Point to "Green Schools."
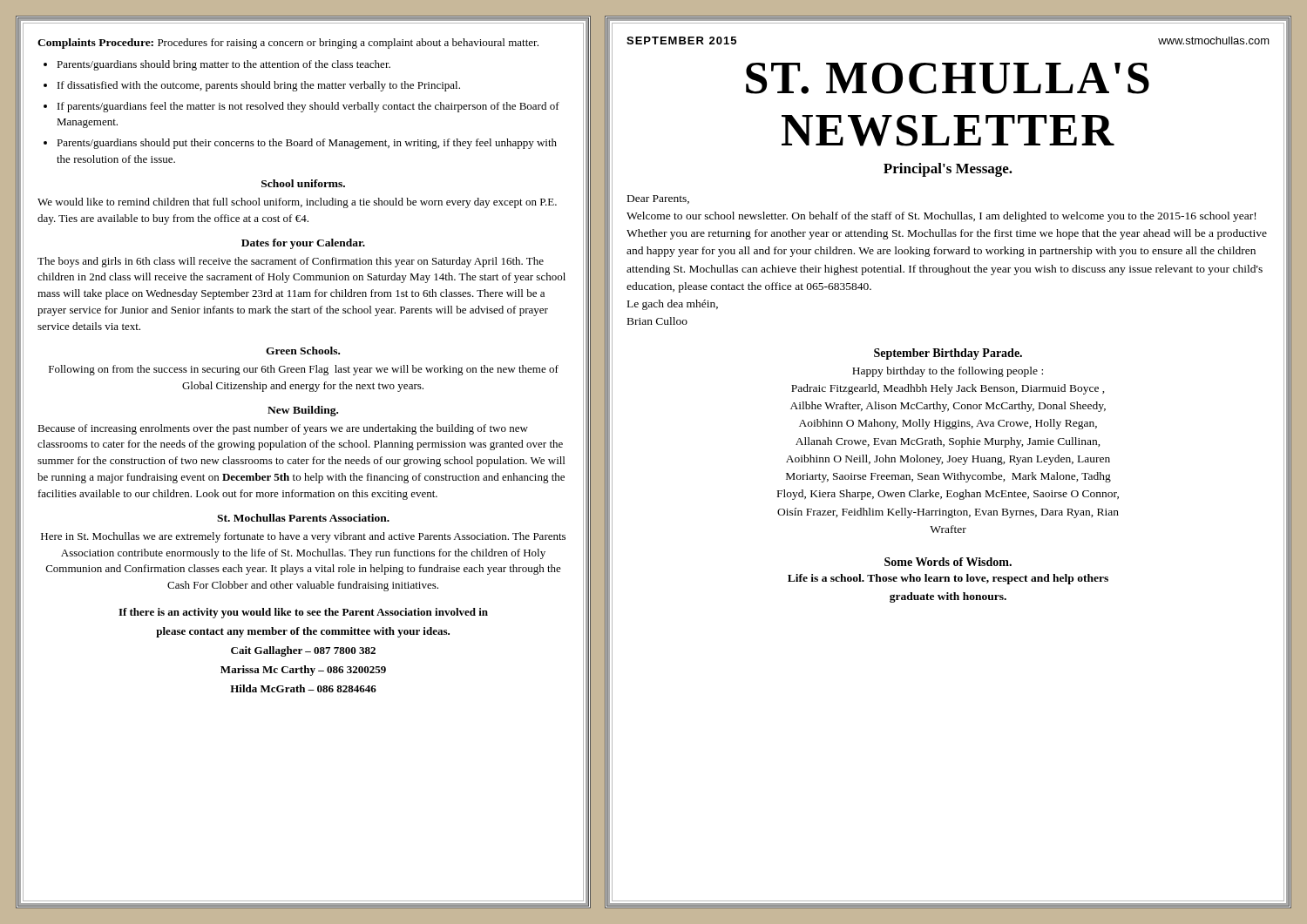 coord(303,350)
